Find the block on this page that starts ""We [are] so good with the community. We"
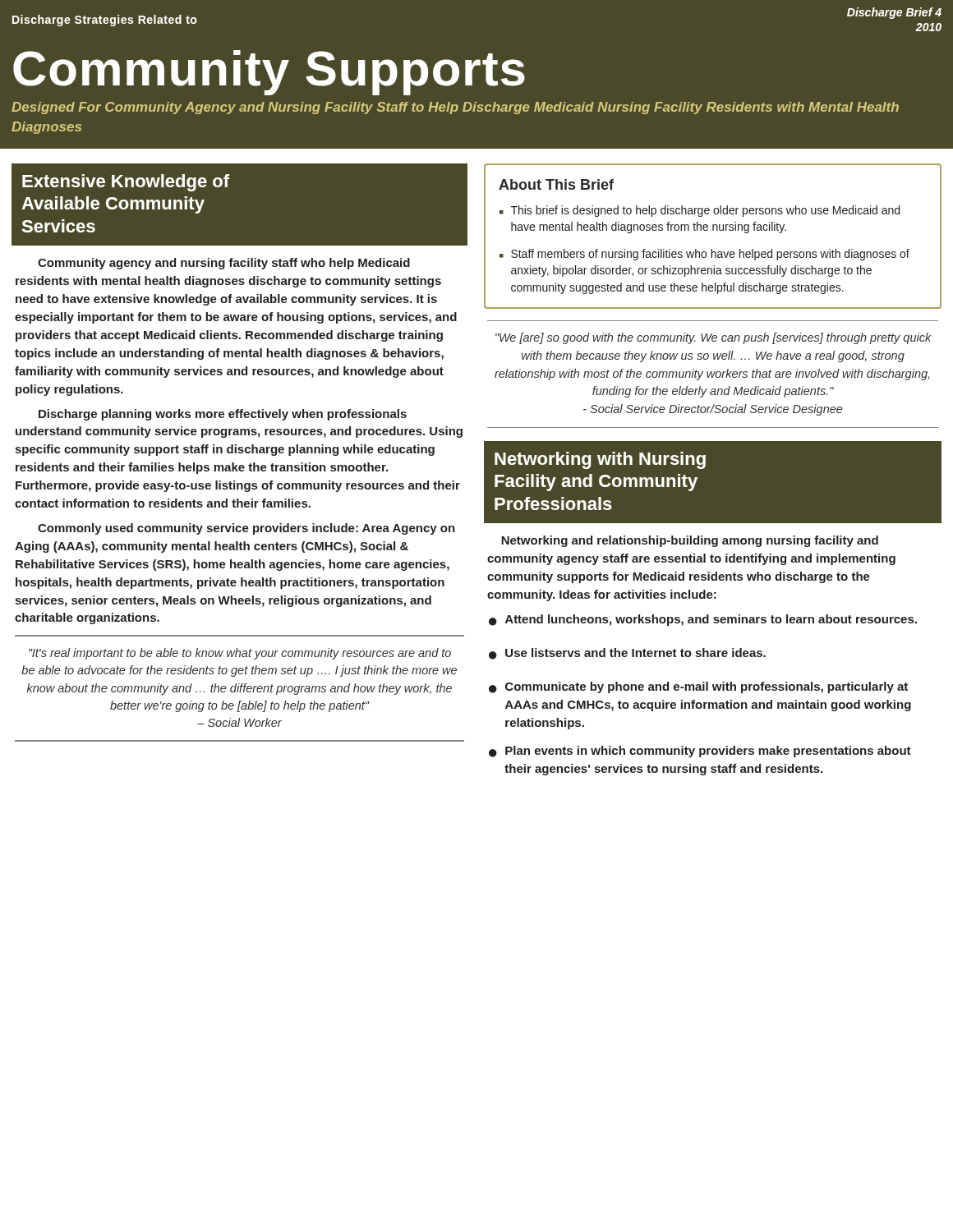The height and width of the screenshot is (1232, 953). click(x=713, y=373)
